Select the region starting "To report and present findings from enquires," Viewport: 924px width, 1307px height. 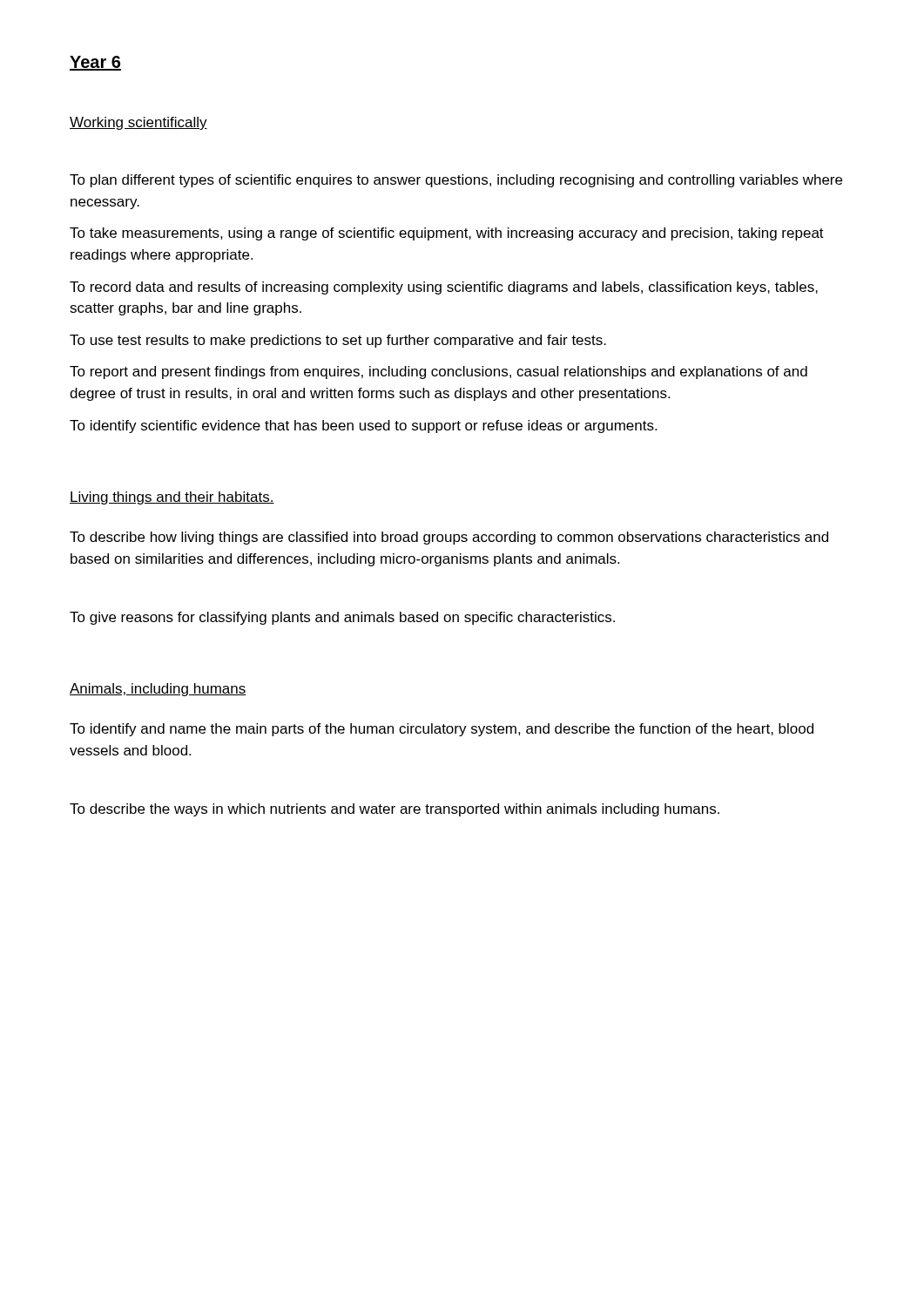tap(439, 383)
